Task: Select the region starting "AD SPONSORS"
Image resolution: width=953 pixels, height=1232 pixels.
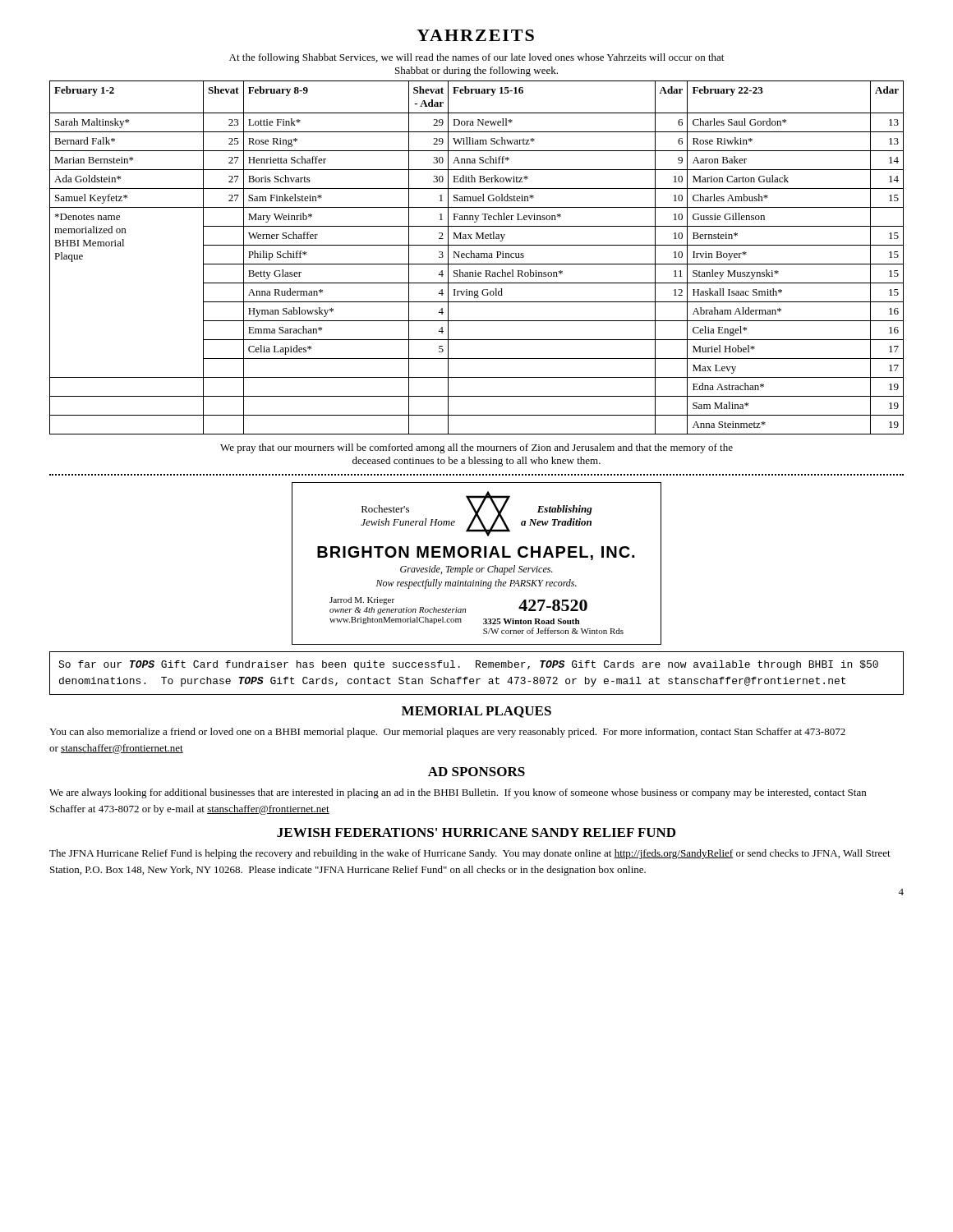Action: (476, 772)
